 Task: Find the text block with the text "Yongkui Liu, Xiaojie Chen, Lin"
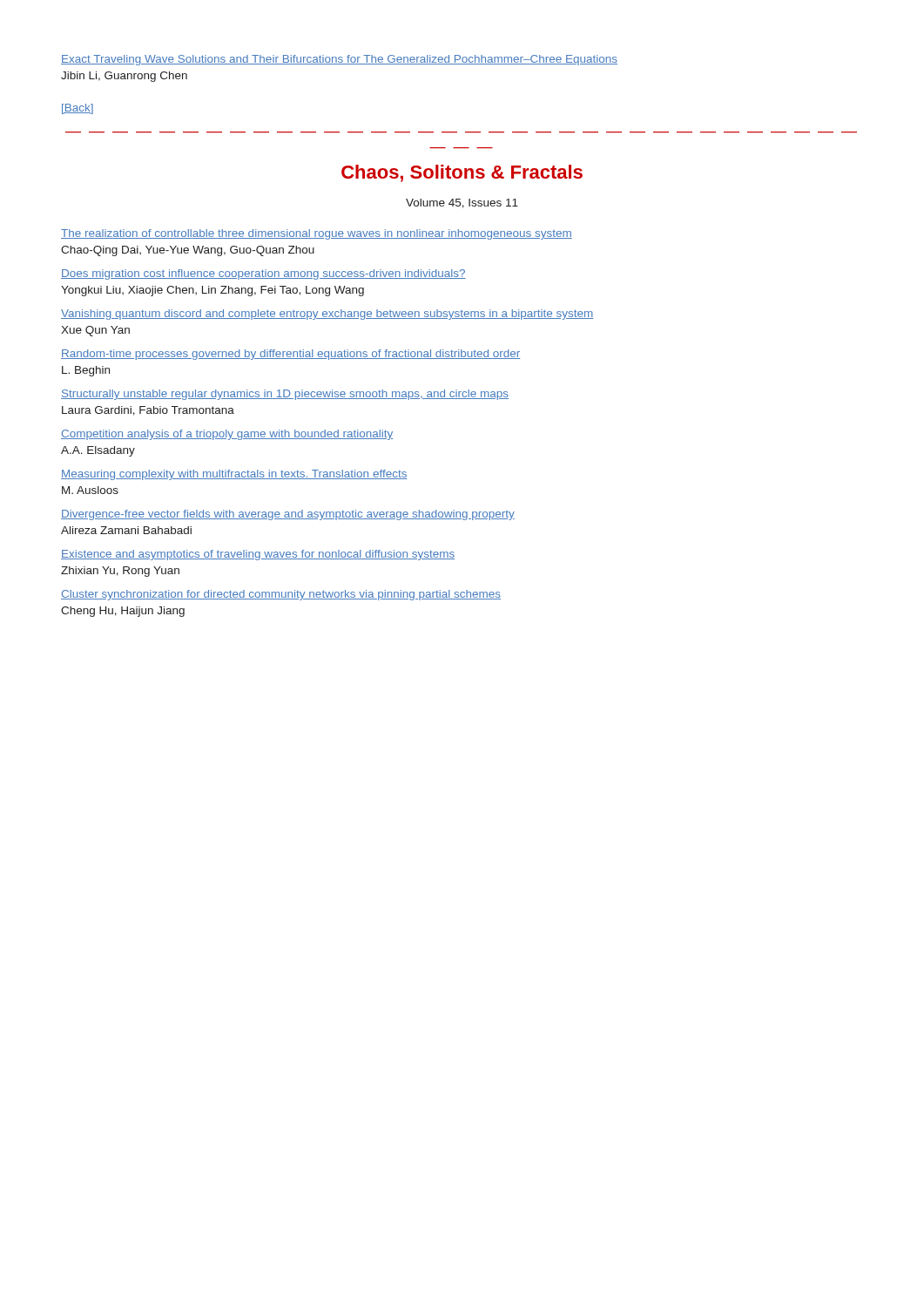pos(212,291)
